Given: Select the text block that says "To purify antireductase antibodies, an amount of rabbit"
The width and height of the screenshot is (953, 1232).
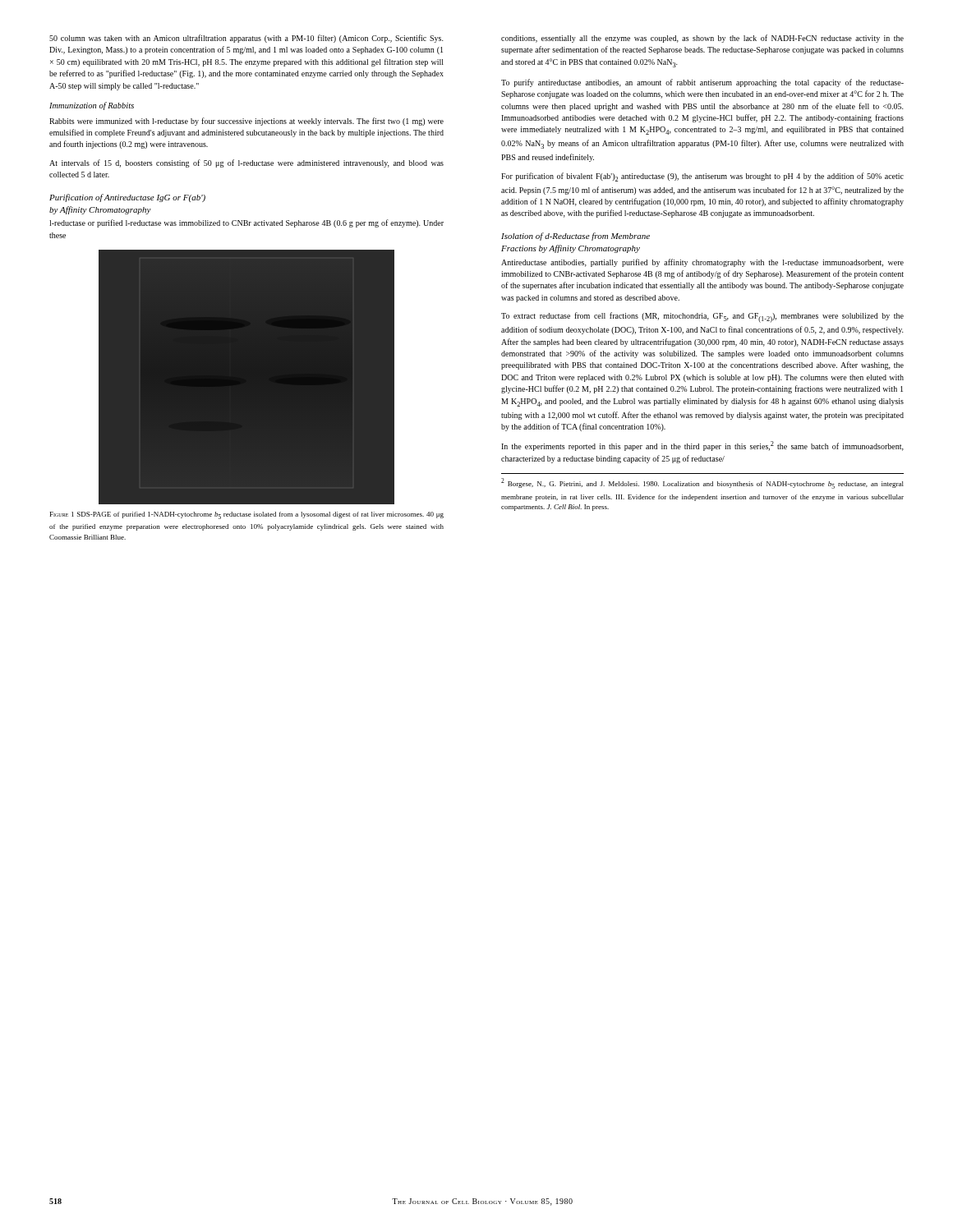Looking at the screenshot, I should [702, 120].
